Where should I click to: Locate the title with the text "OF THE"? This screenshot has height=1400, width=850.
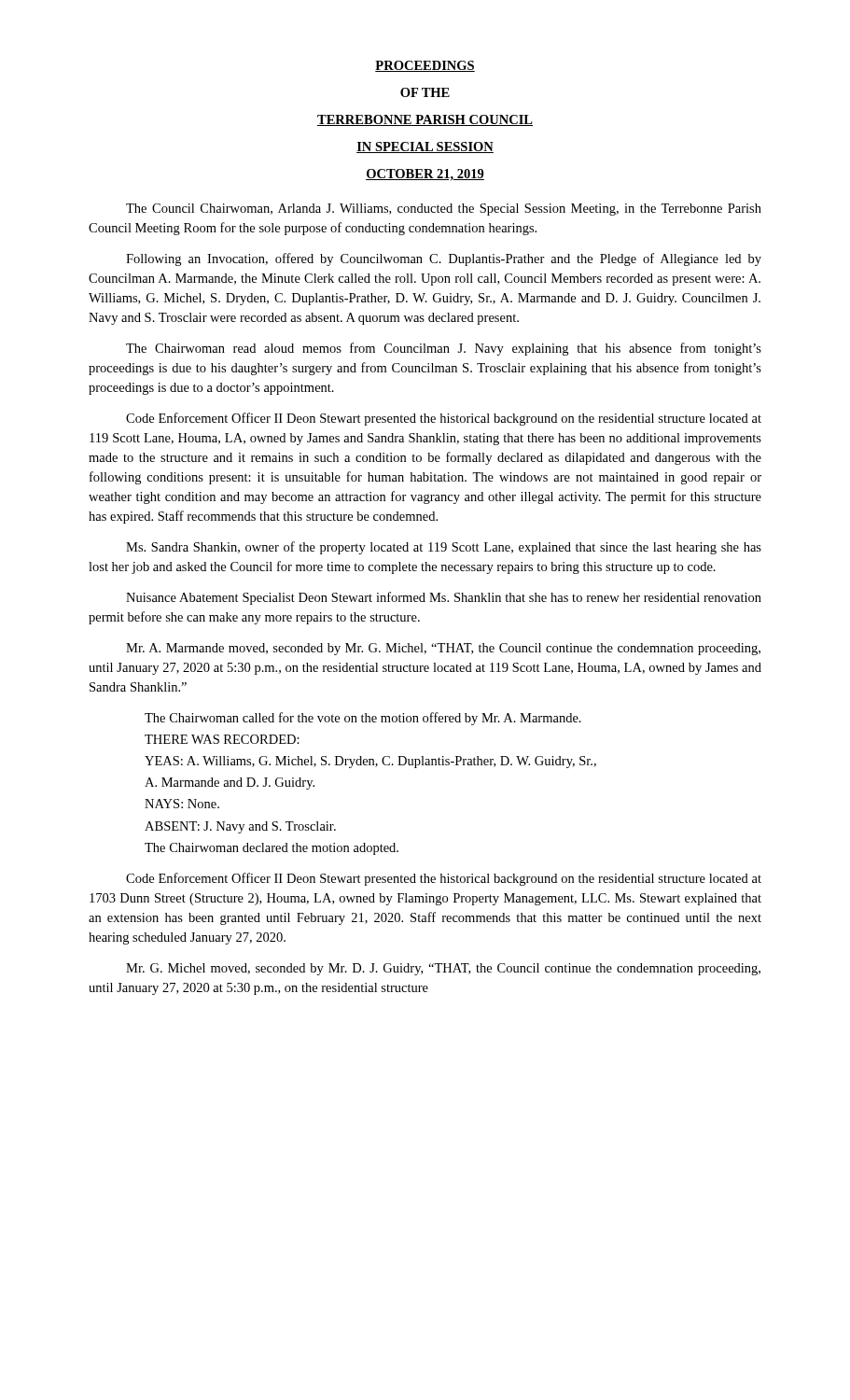click(x=425, y=92)
